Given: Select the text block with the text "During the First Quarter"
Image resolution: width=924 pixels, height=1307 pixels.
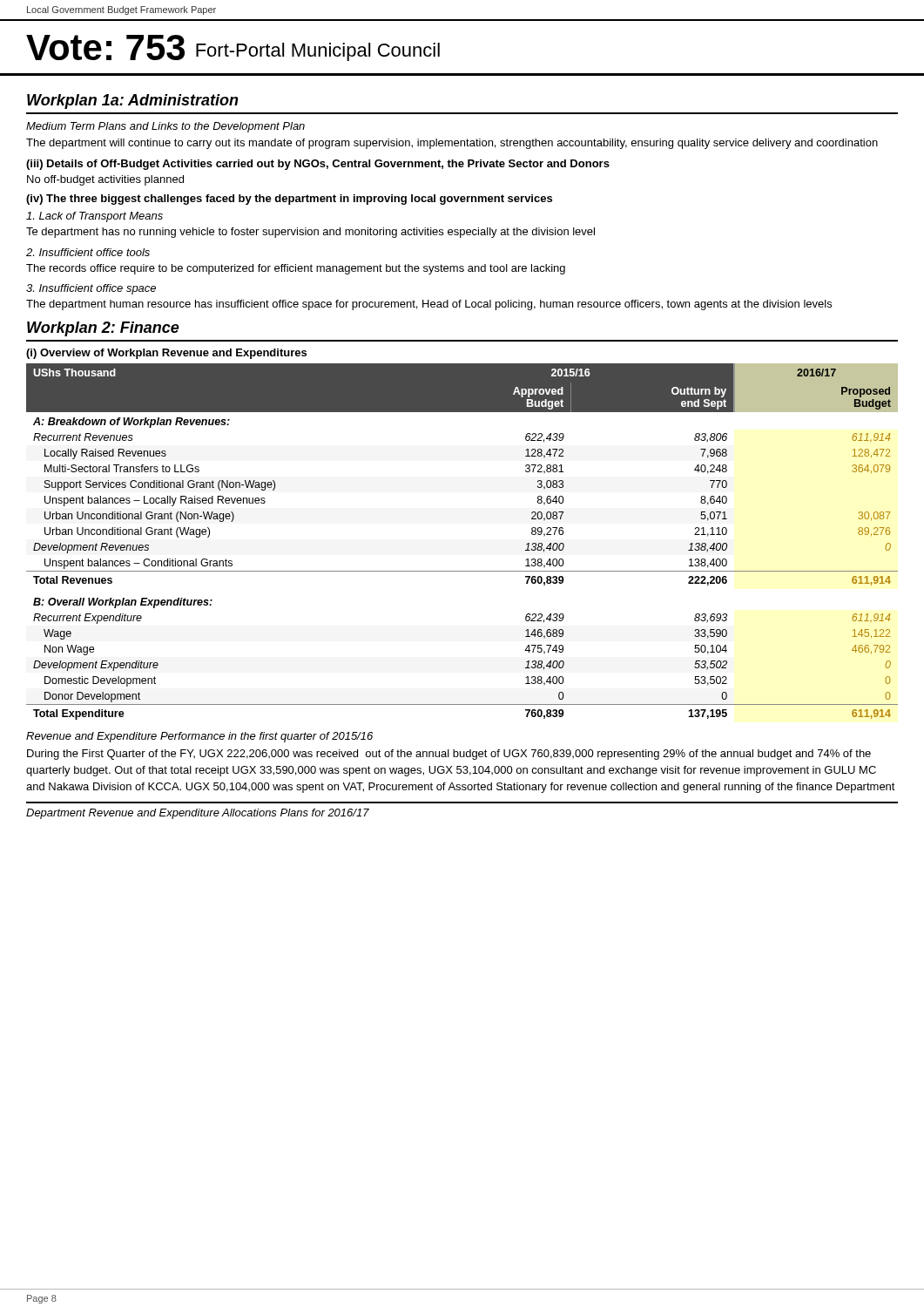Looking at the screenshot, I should point(460,770).
